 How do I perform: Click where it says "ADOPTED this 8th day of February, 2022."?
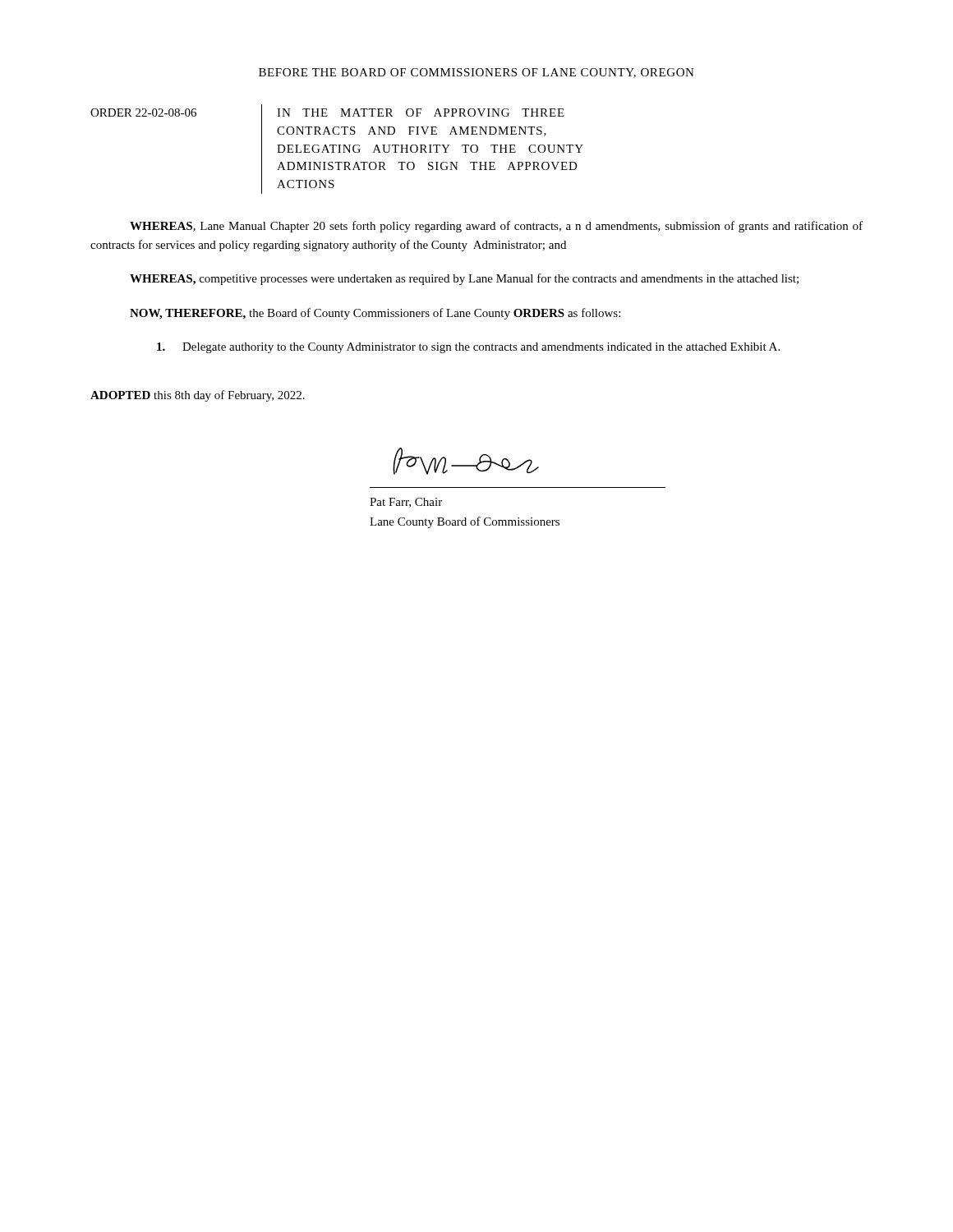tap(198, 395)
